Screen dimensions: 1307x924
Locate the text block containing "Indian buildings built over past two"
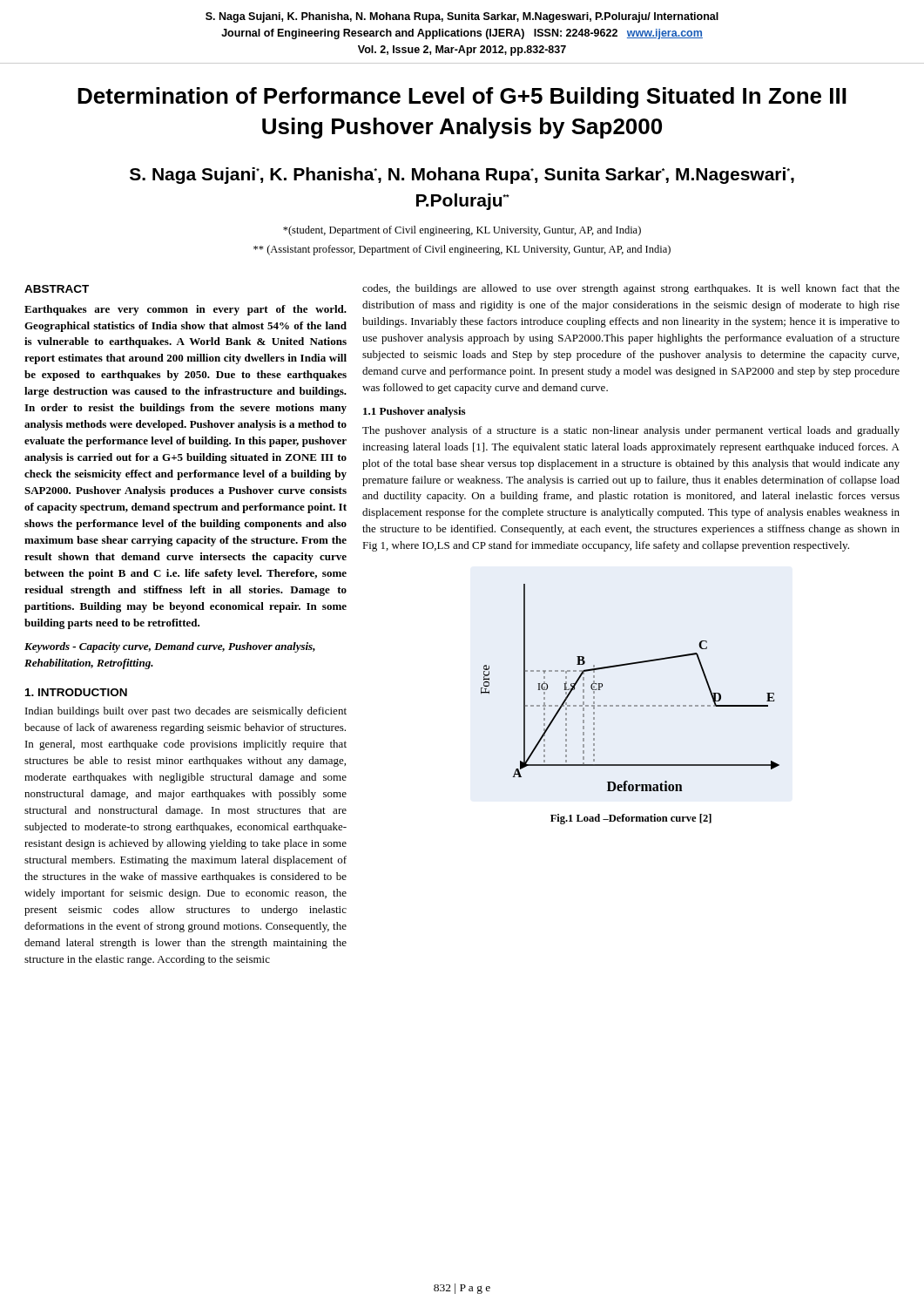coord(185,836)
